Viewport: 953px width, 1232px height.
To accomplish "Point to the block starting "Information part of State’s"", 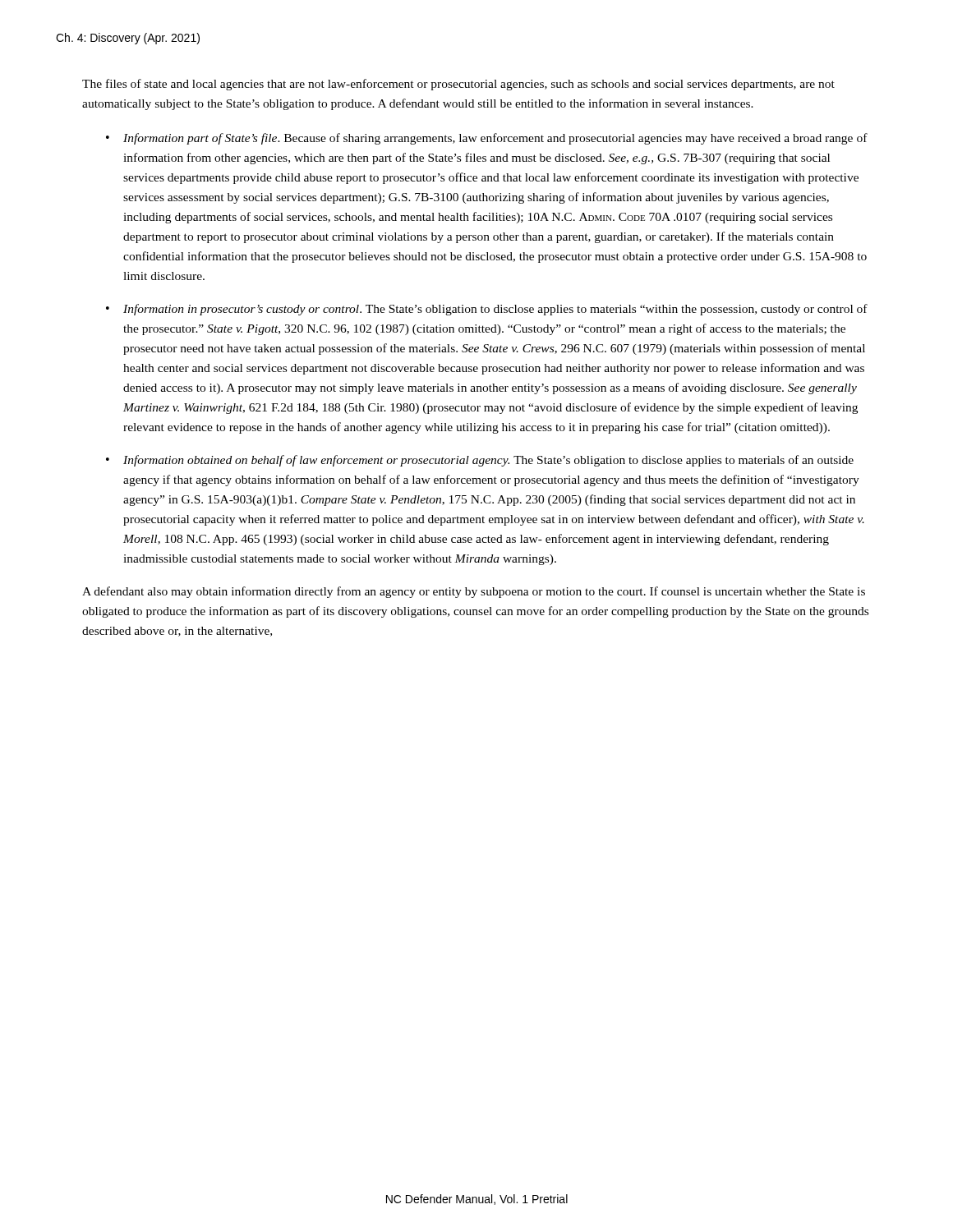I will pos(495,207).
